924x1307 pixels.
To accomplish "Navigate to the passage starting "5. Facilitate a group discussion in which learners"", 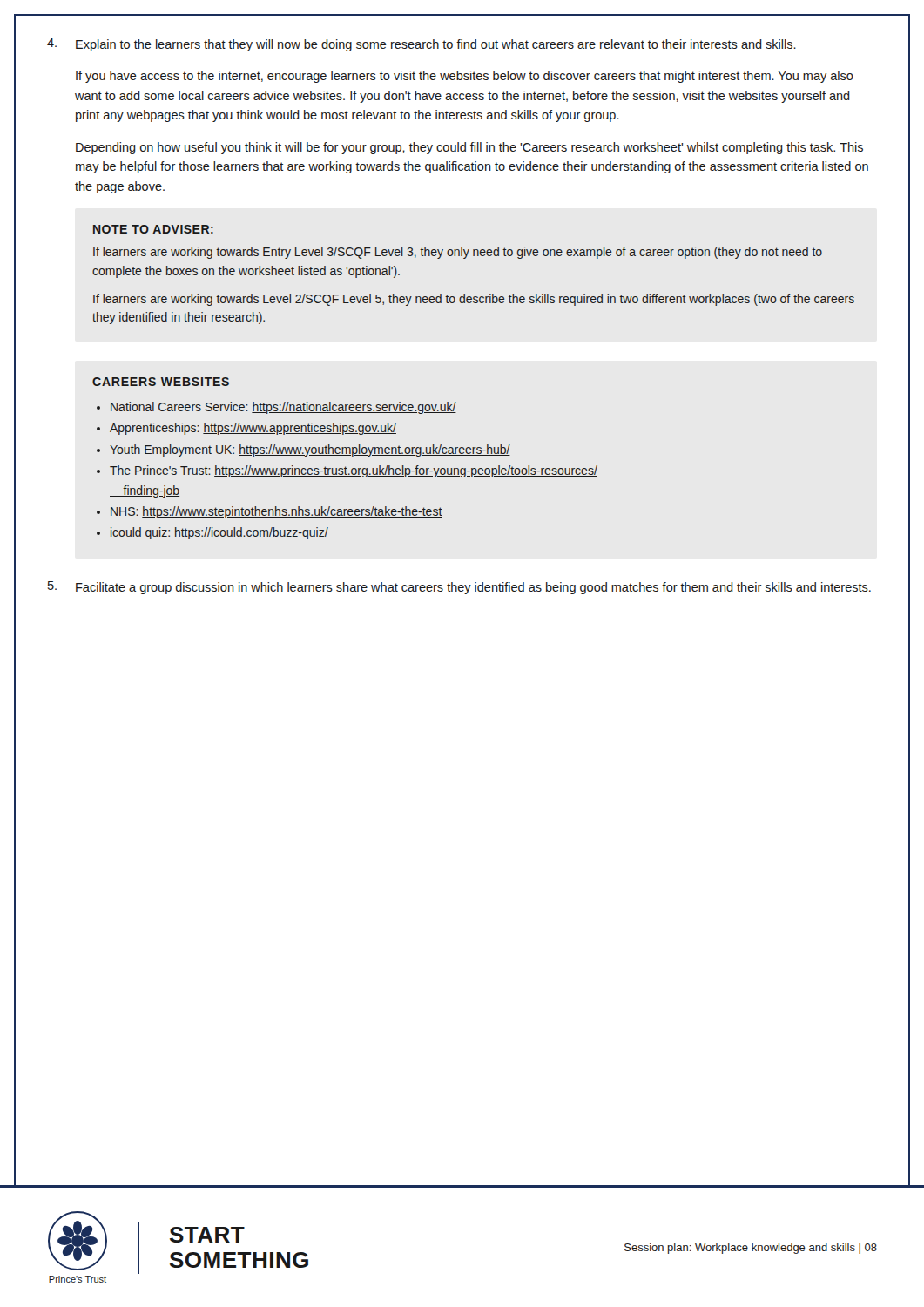I will pyautogui.click(x=462, y=587).
